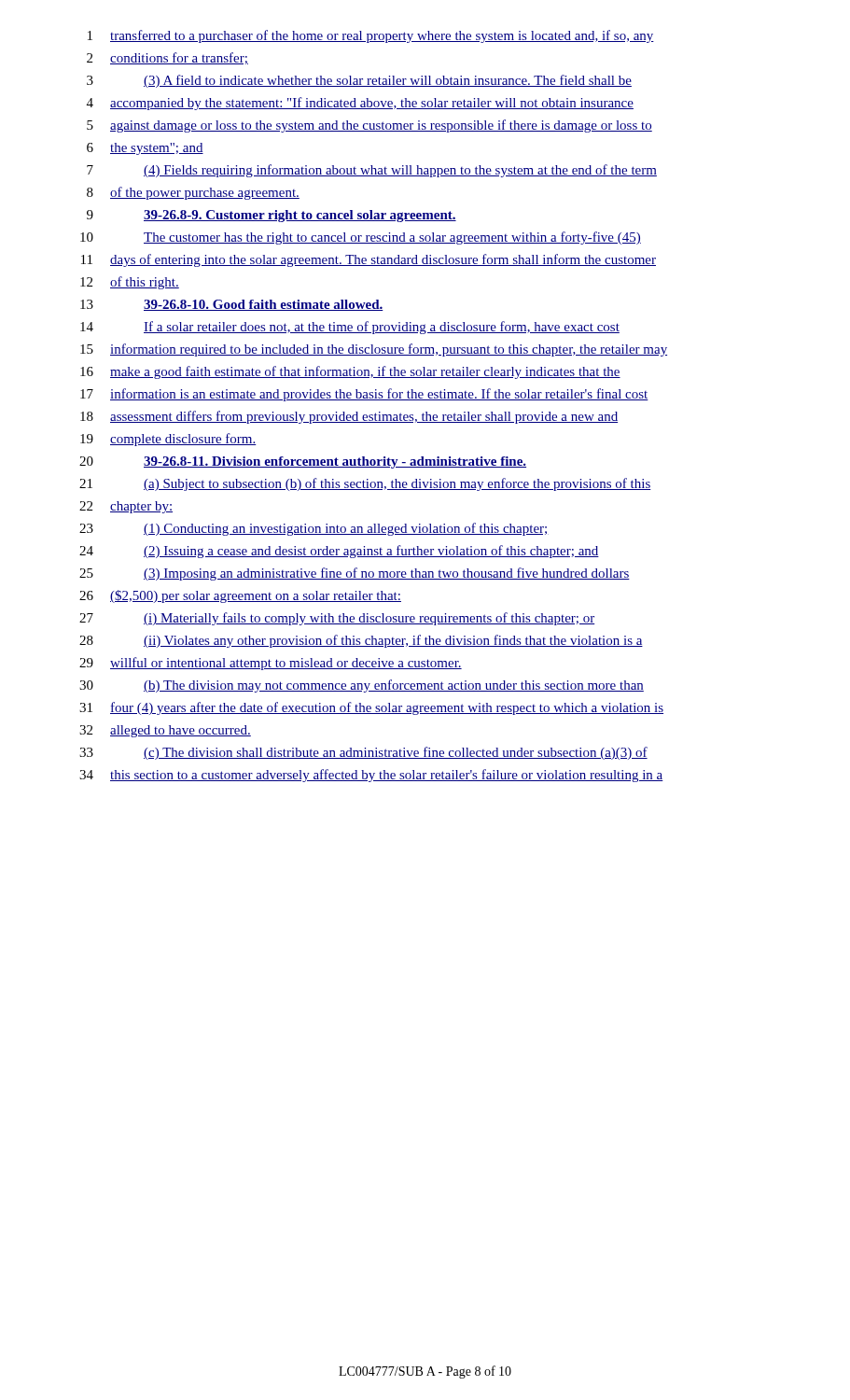Click on the block starting "26 ($2,500) per solar"
This screenshot has height=1400, width=850.
tap(240, 596)
